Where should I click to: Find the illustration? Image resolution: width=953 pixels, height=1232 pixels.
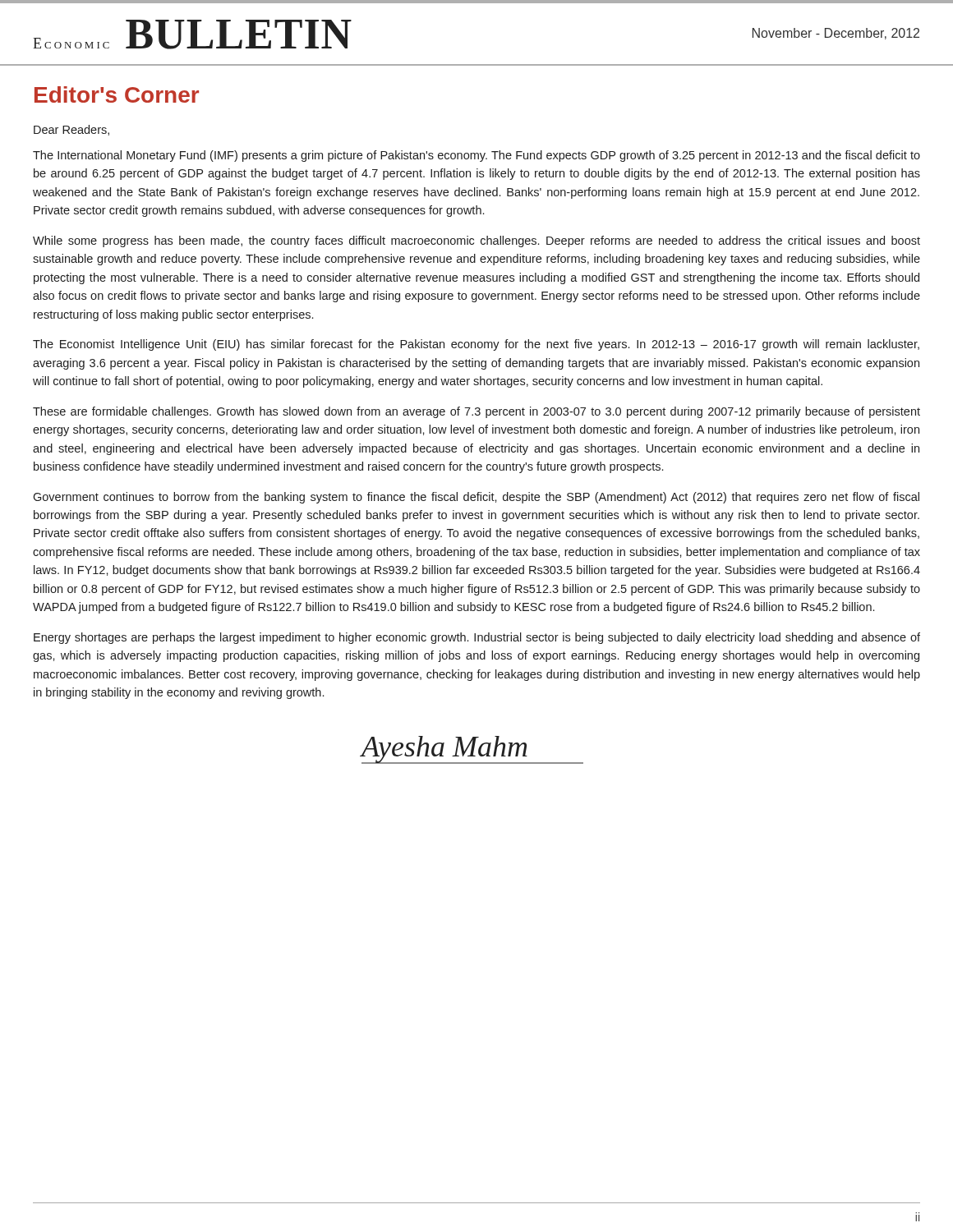pyautogui.click(x=476, y=744)
